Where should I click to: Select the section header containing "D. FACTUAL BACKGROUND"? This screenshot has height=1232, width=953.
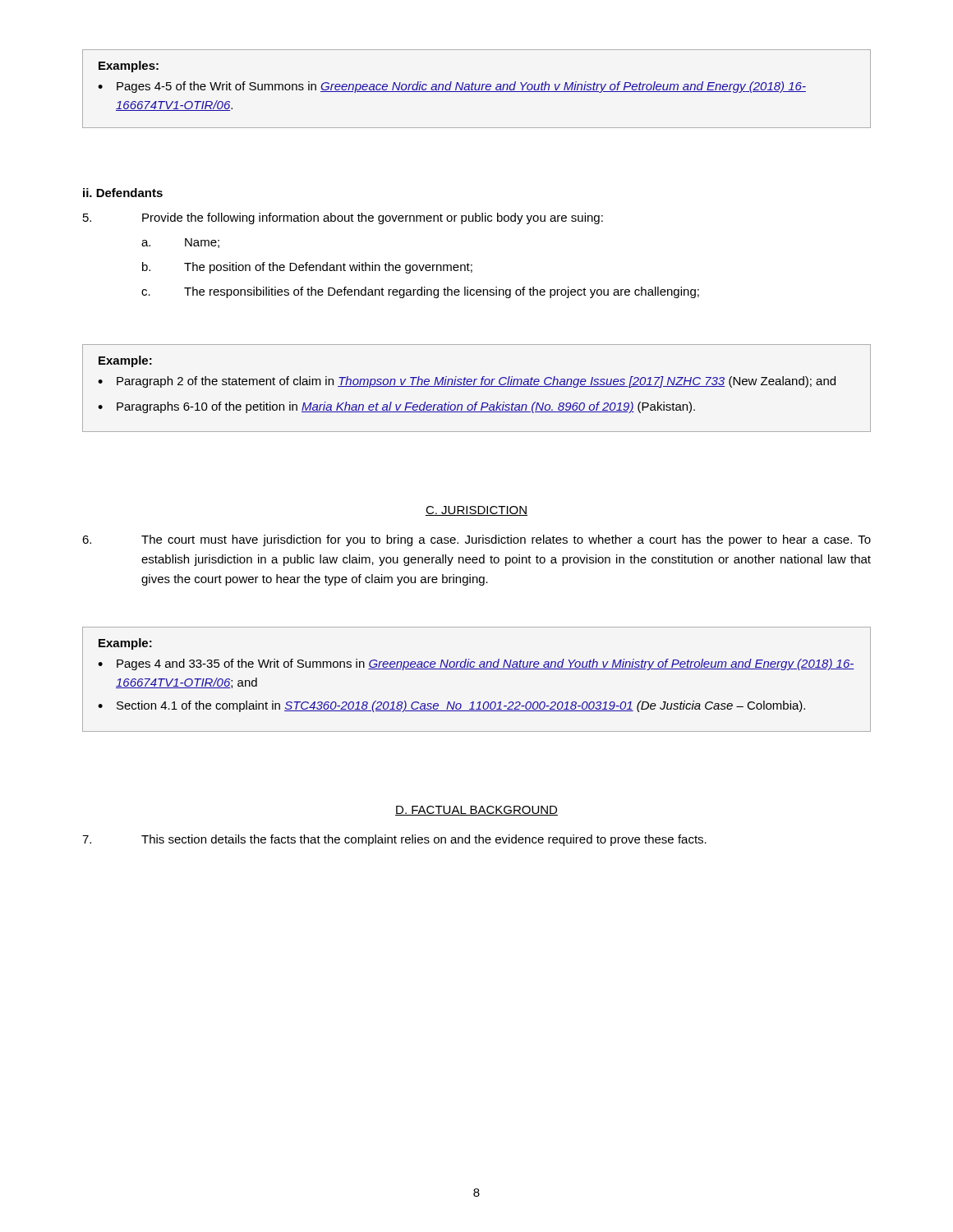[x=476, y=809]
